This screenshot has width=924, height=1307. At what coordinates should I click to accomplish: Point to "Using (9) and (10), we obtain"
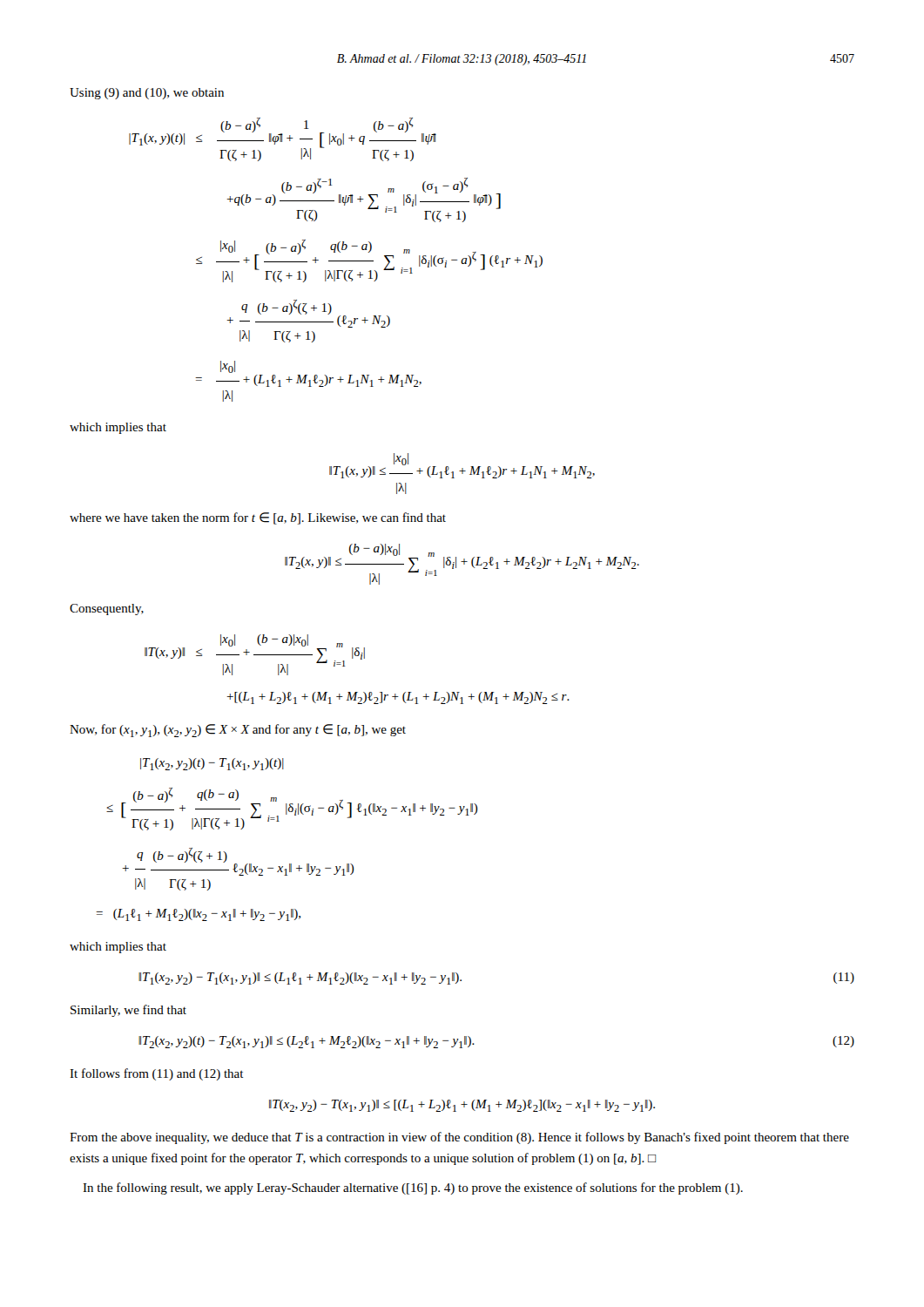147,92
